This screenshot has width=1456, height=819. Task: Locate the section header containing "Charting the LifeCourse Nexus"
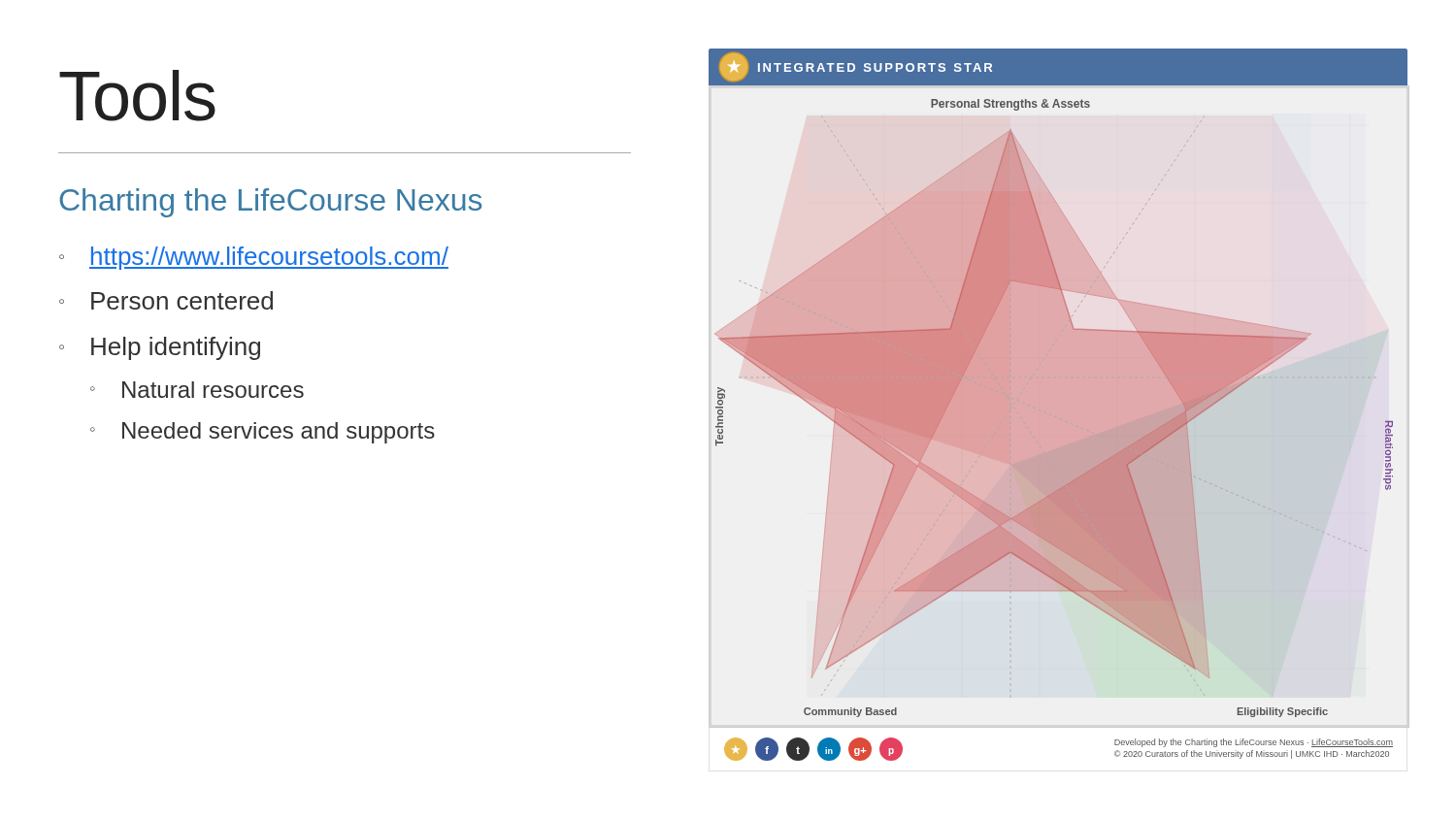(359, 201)
